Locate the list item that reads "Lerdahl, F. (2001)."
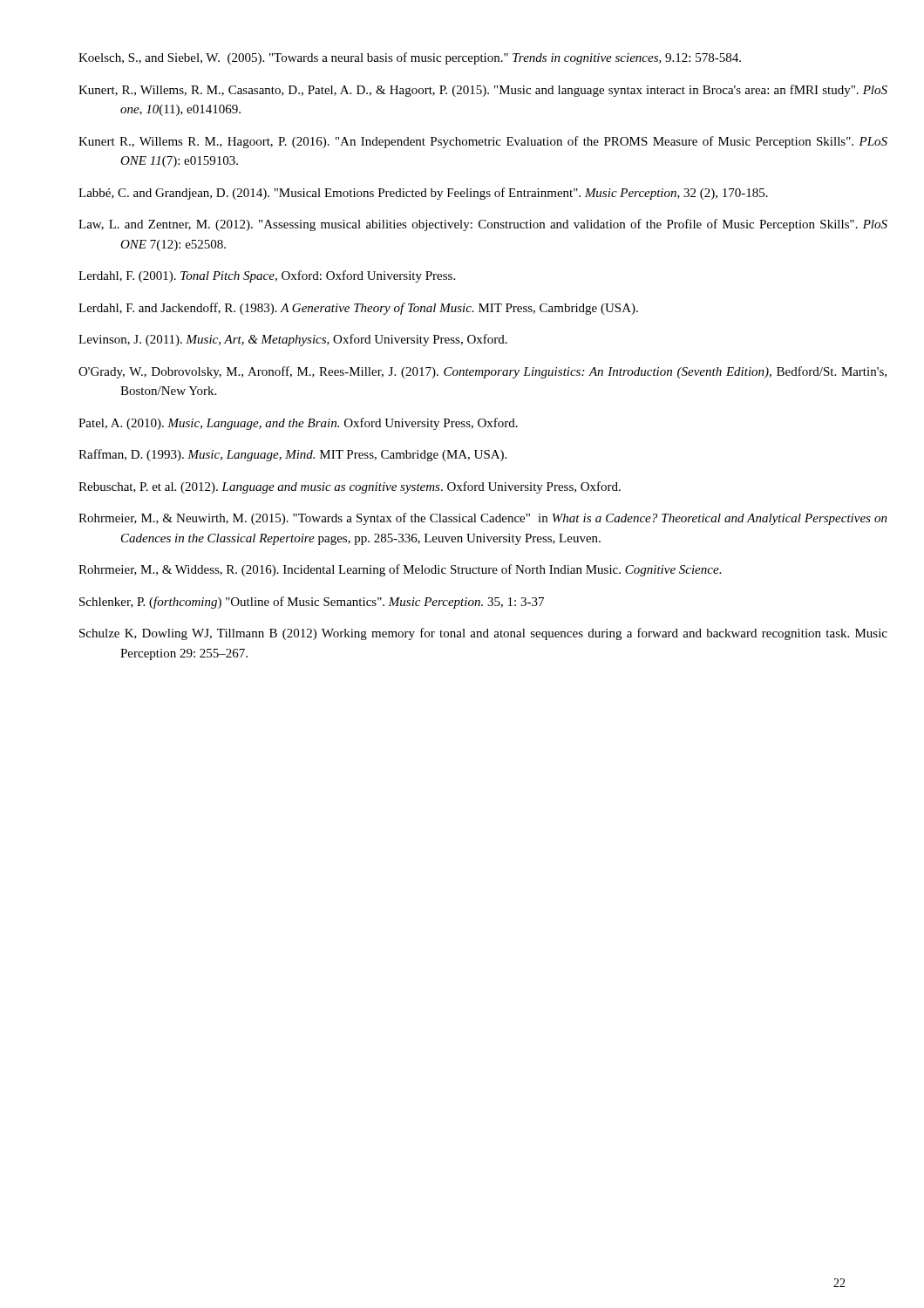Viewport: 924px width, 1308px height. click(267, 276)
